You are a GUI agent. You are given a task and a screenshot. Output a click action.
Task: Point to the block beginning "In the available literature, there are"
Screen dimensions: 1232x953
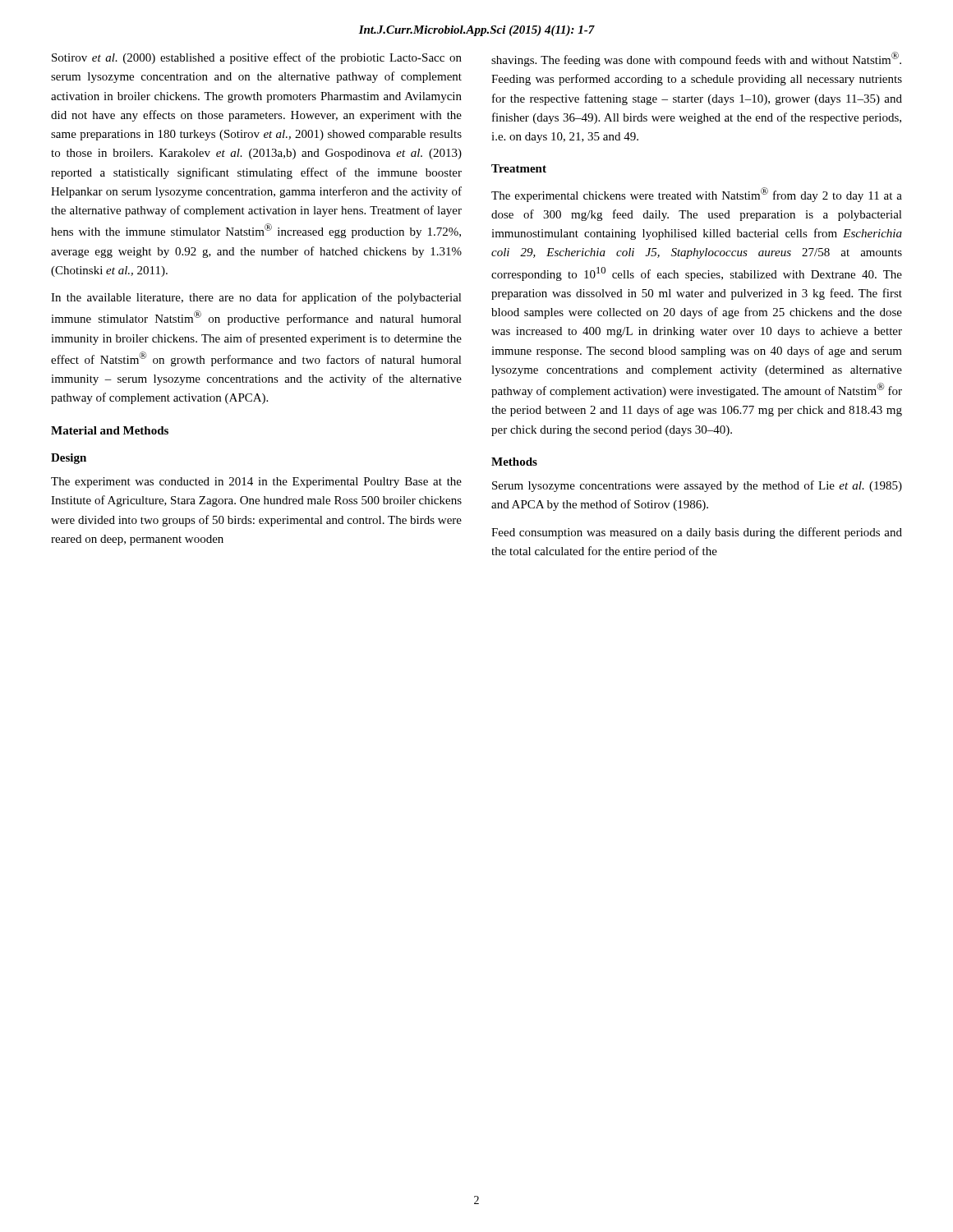point(256,348)
